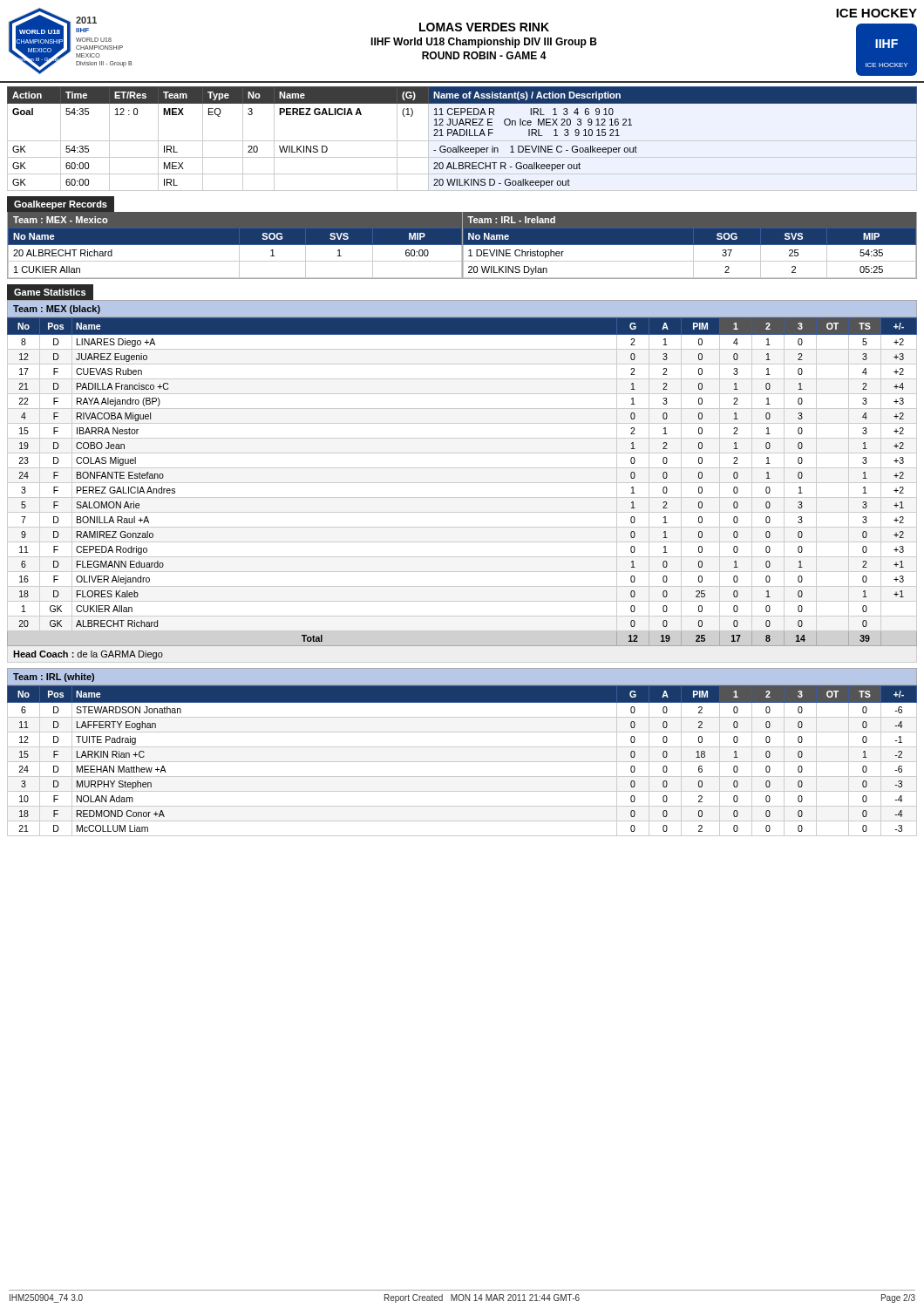Click on the table containing "1 CUKIER Allan"

point(235,253)
